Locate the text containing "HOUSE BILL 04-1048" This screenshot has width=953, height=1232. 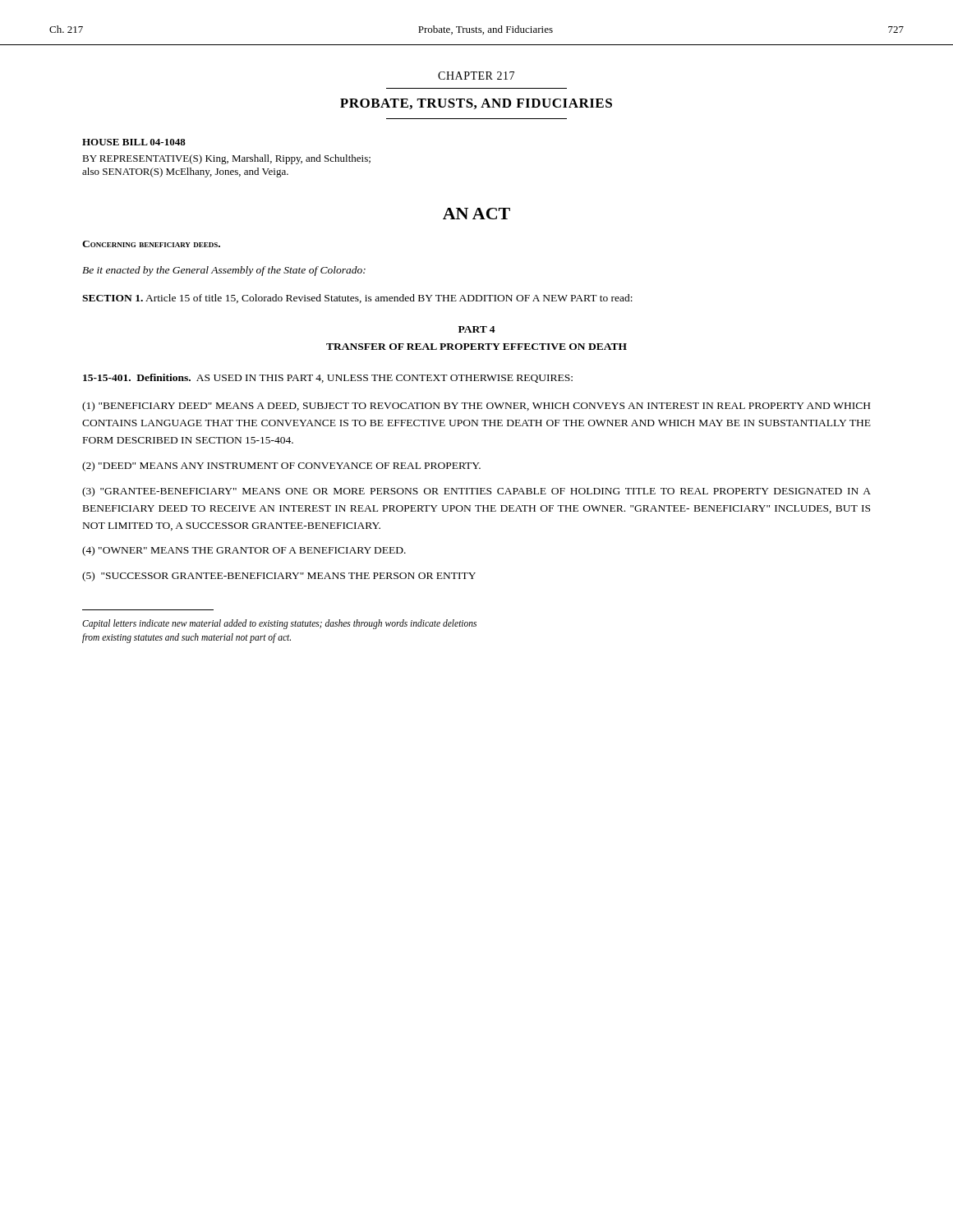tap(134, 142)
